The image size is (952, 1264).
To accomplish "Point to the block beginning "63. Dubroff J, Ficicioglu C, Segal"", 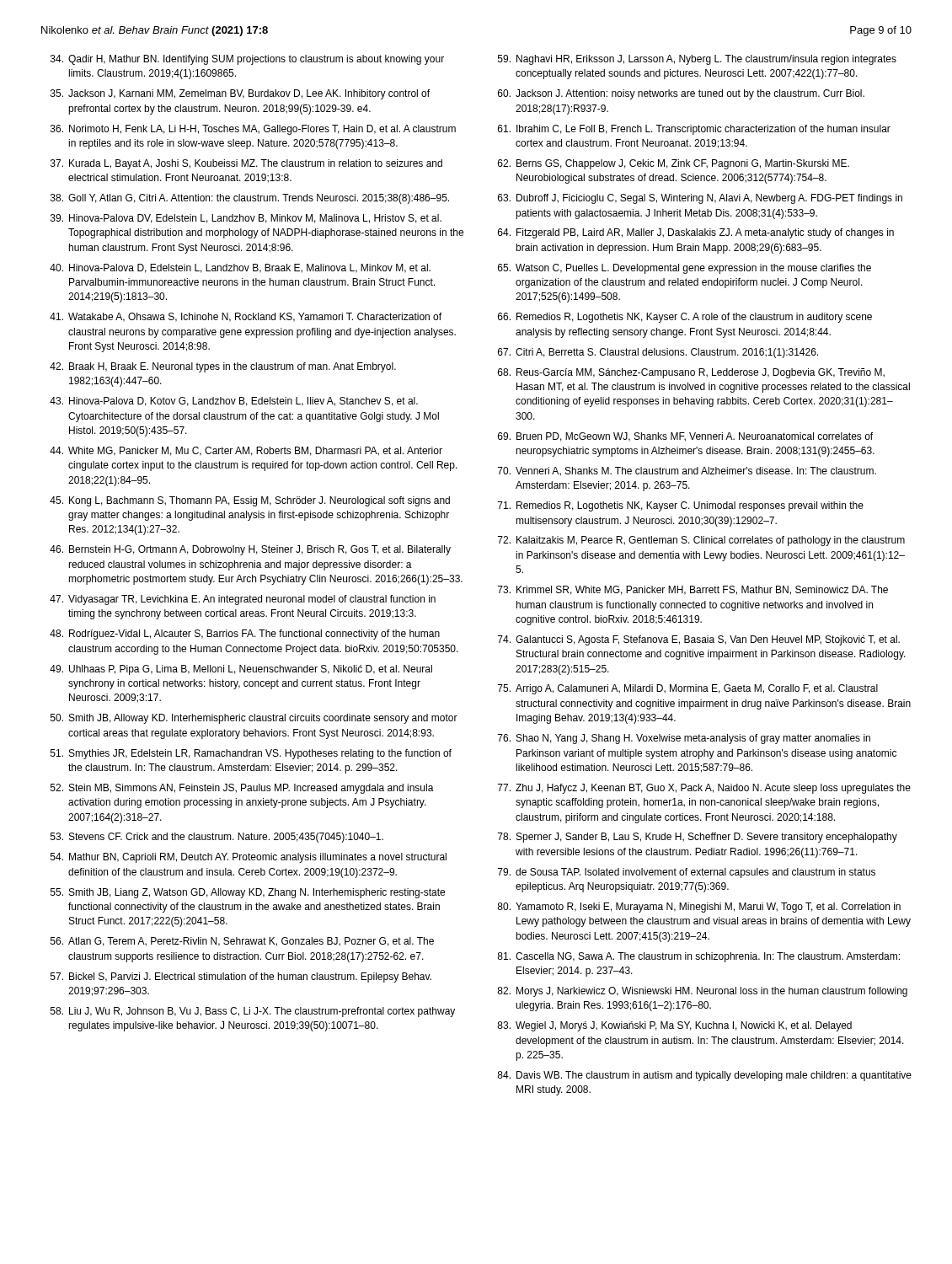I will 700,206.
